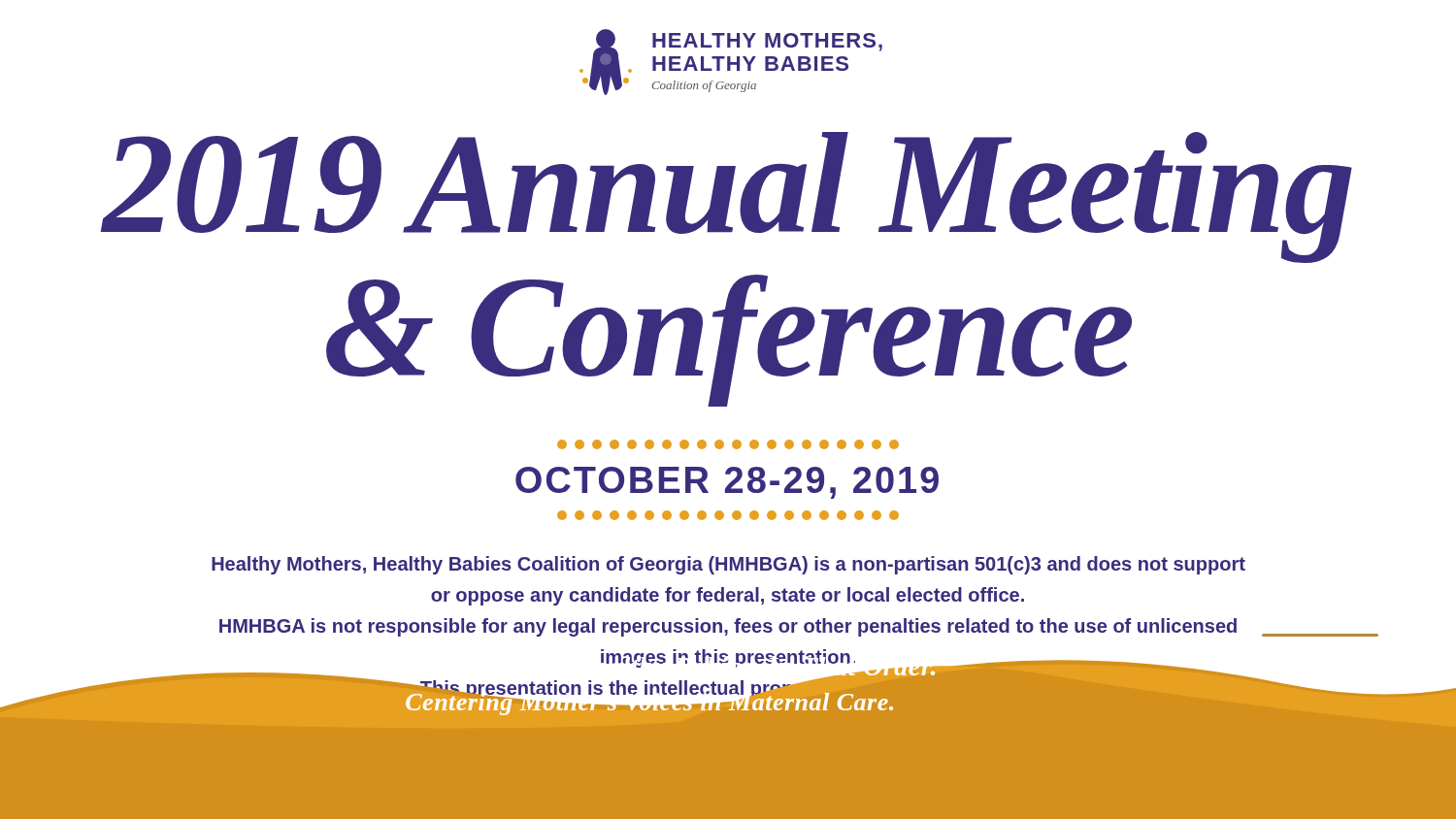
Task: Locate the logo
Action: coord(728,61)
